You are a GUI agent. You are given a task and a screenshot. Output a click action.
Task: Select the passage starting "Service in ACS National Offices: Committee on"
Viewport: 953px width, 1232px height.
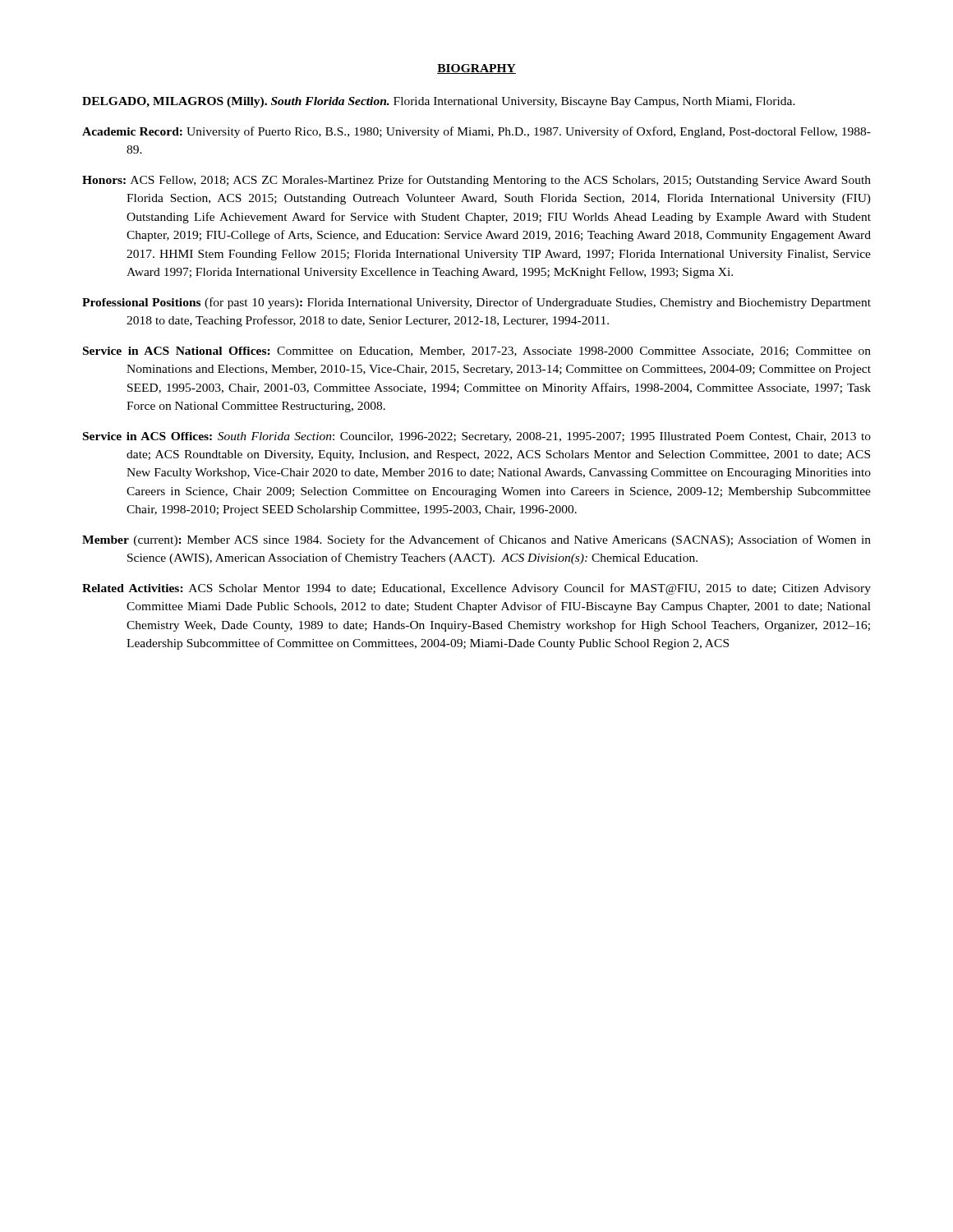(476, 378)
